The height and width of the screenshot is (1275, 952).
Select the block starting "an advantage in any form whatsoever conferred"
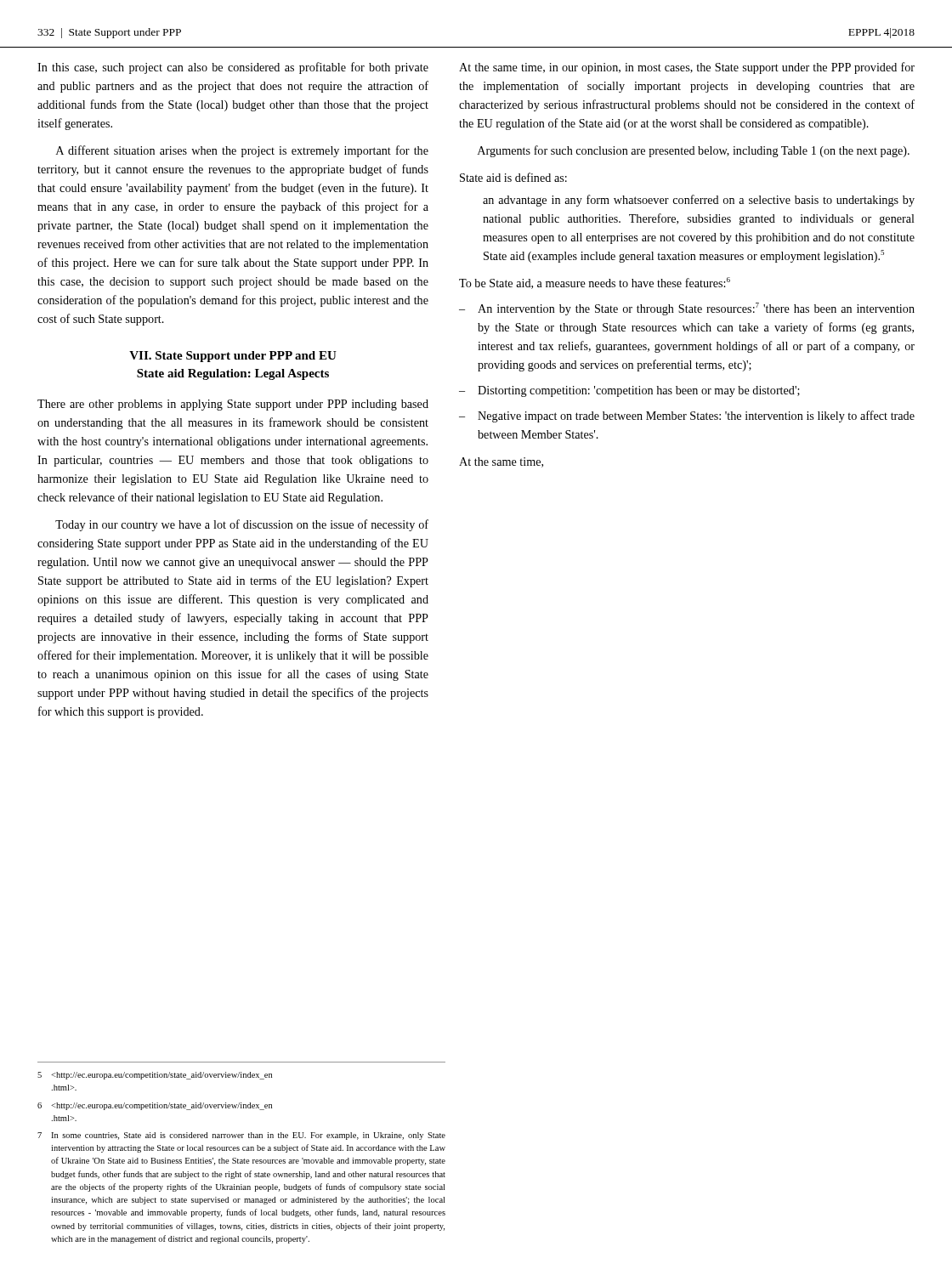(687, 228)
